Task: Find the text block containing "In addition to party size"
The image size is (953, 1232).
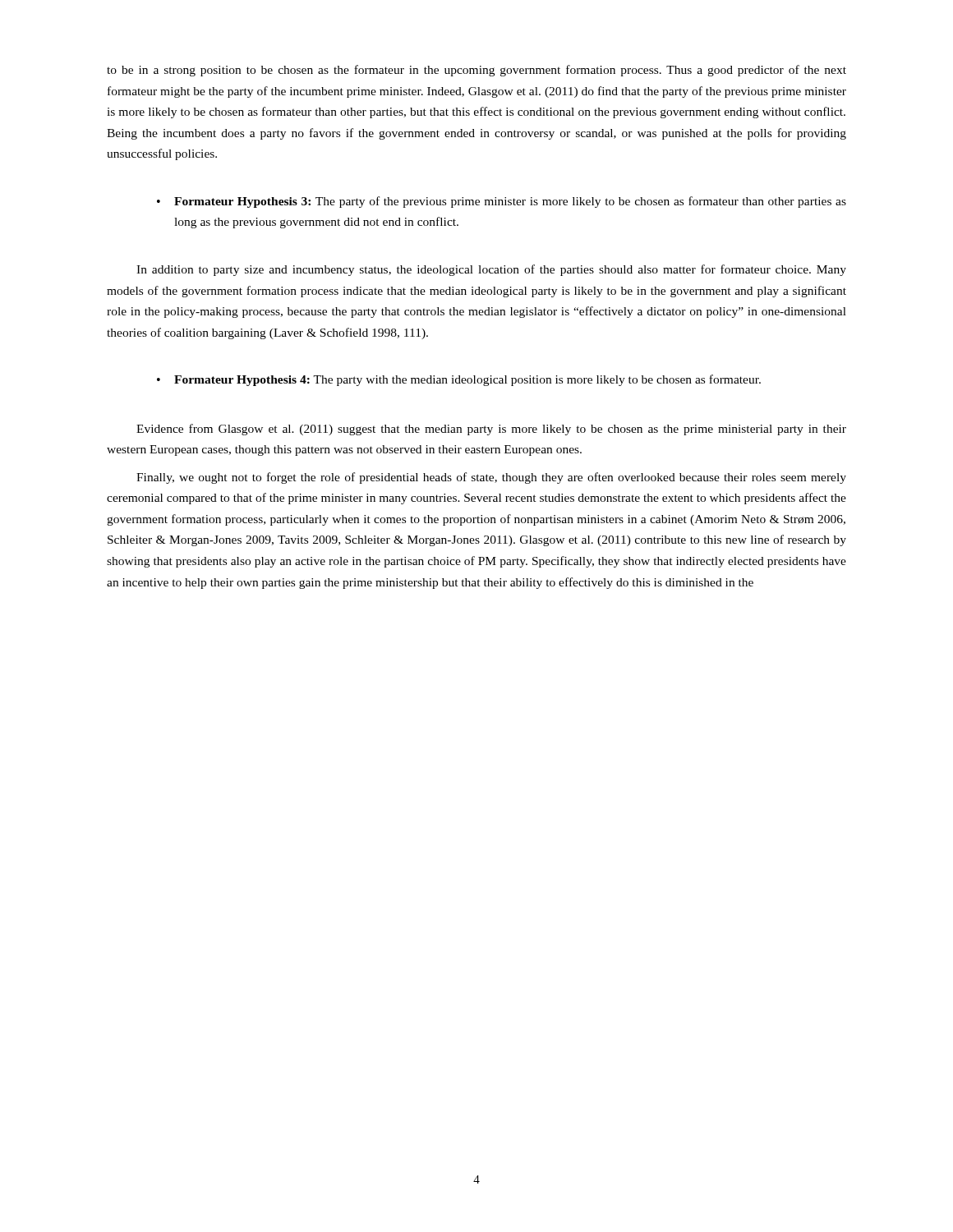Action: tap(476, 300)
